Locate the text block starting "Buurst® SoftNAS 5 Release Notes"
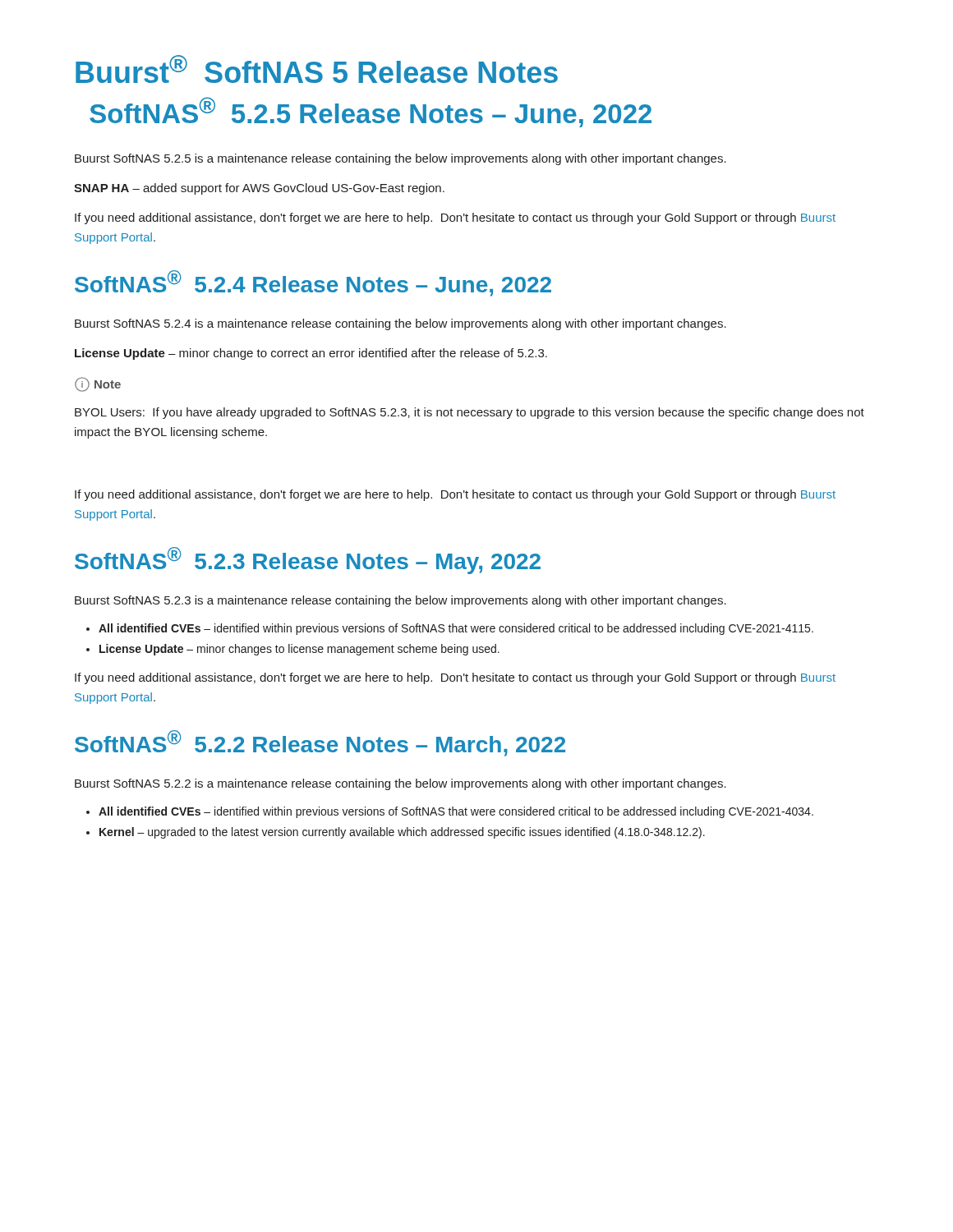This screenshot has width=953, height=1232. point(316,70)
